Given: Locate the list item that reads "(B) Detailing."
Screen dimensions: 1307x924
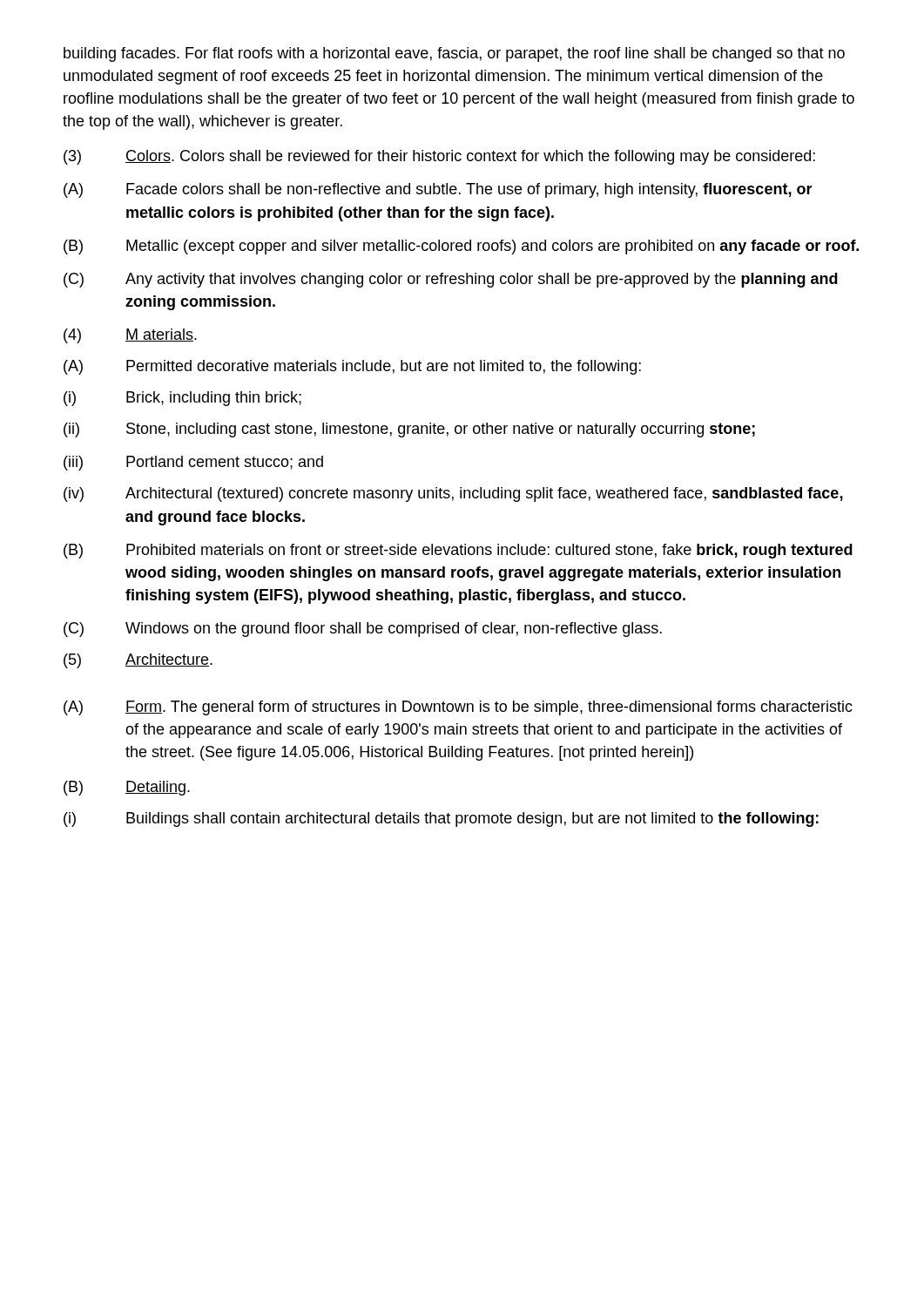Looking at the screenshot, I should (127, 788).
